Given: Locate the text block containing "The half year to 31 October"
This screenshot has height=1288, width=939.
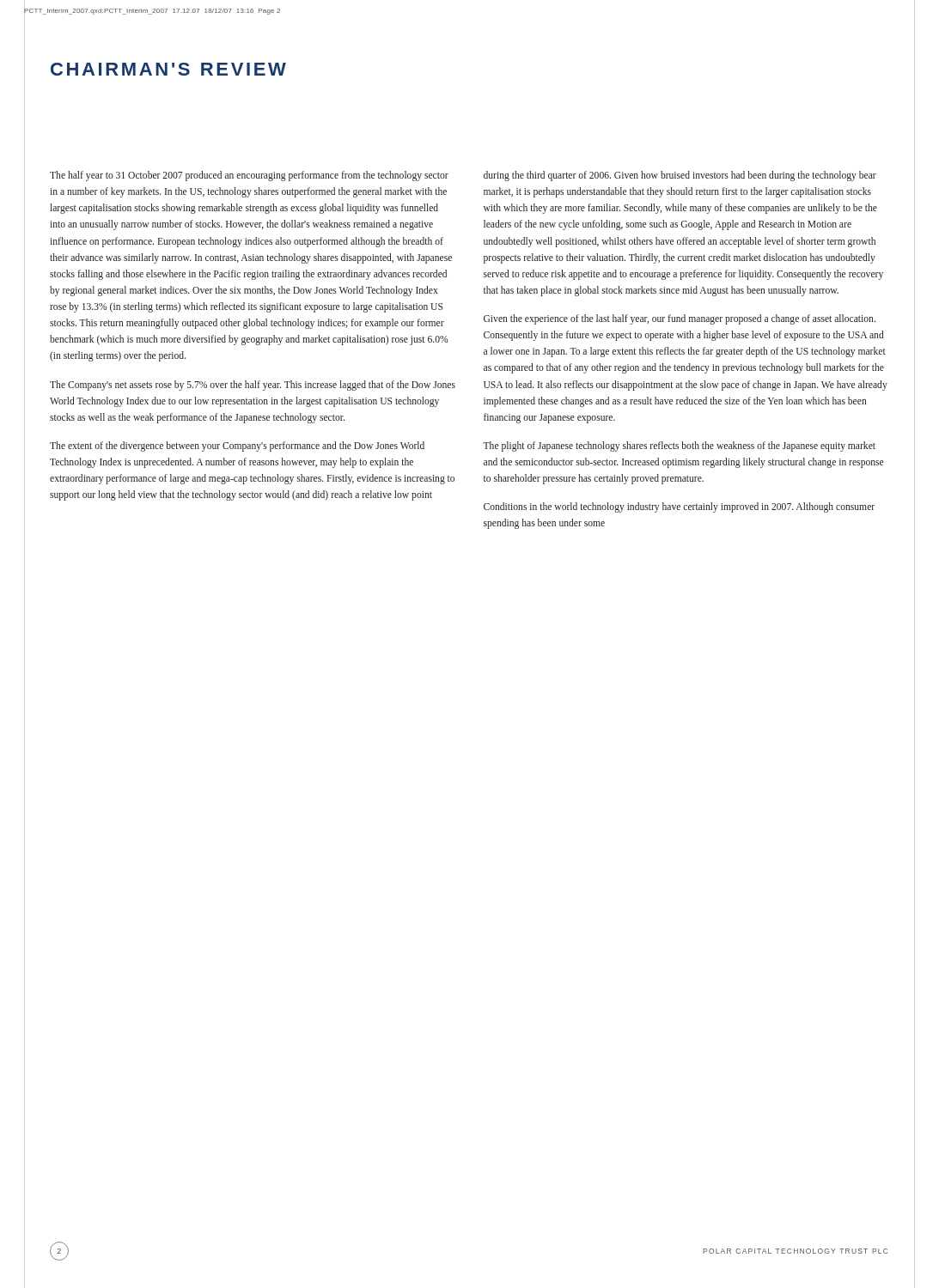Looking at the screenshot, I should [x=253, y=335].
